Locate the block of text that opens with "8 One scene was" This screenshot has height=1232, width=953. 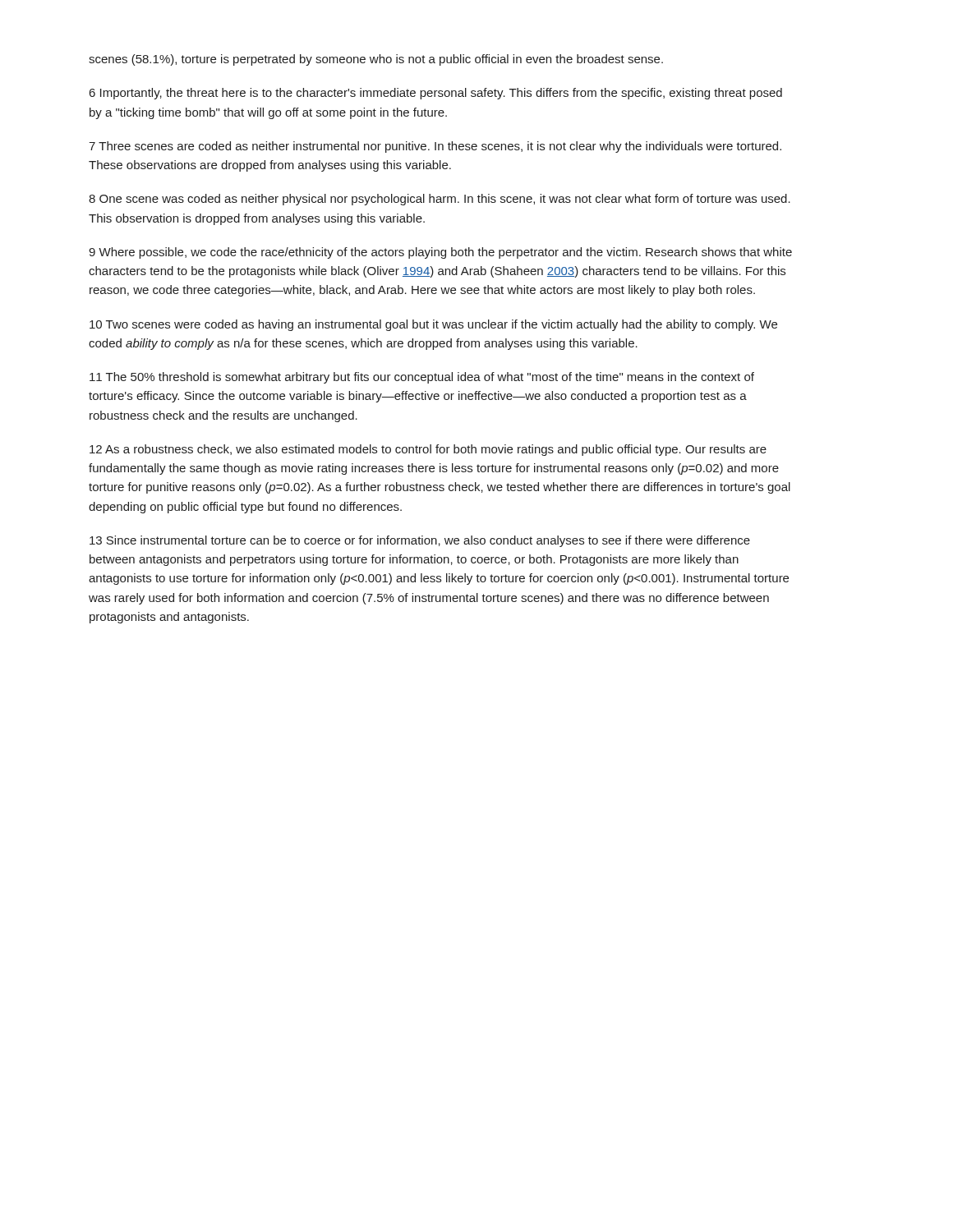440,208
